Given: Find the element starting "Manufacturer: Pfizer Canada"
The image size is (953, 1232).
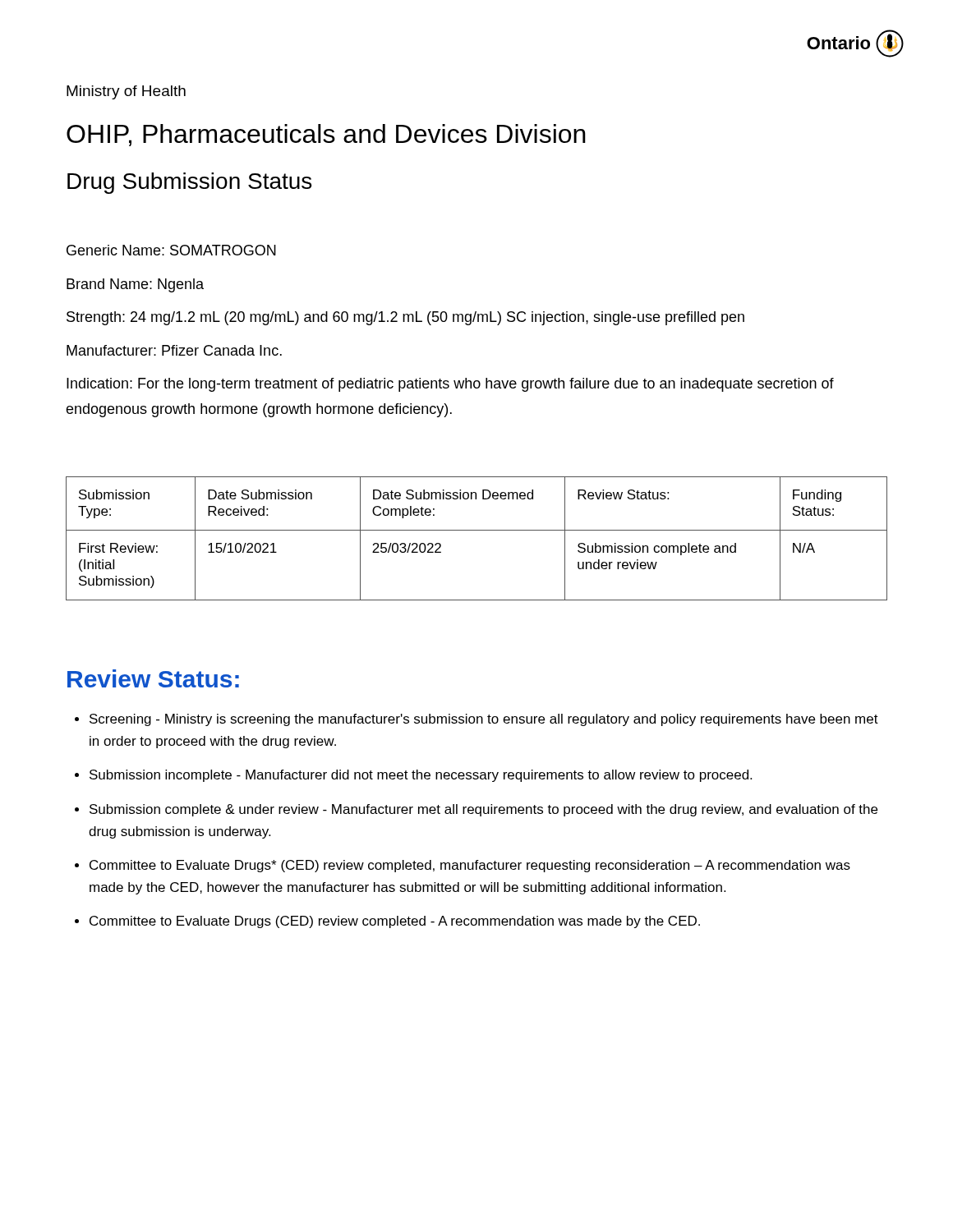Looking at the screenshot, I should [x=174, y=350].
